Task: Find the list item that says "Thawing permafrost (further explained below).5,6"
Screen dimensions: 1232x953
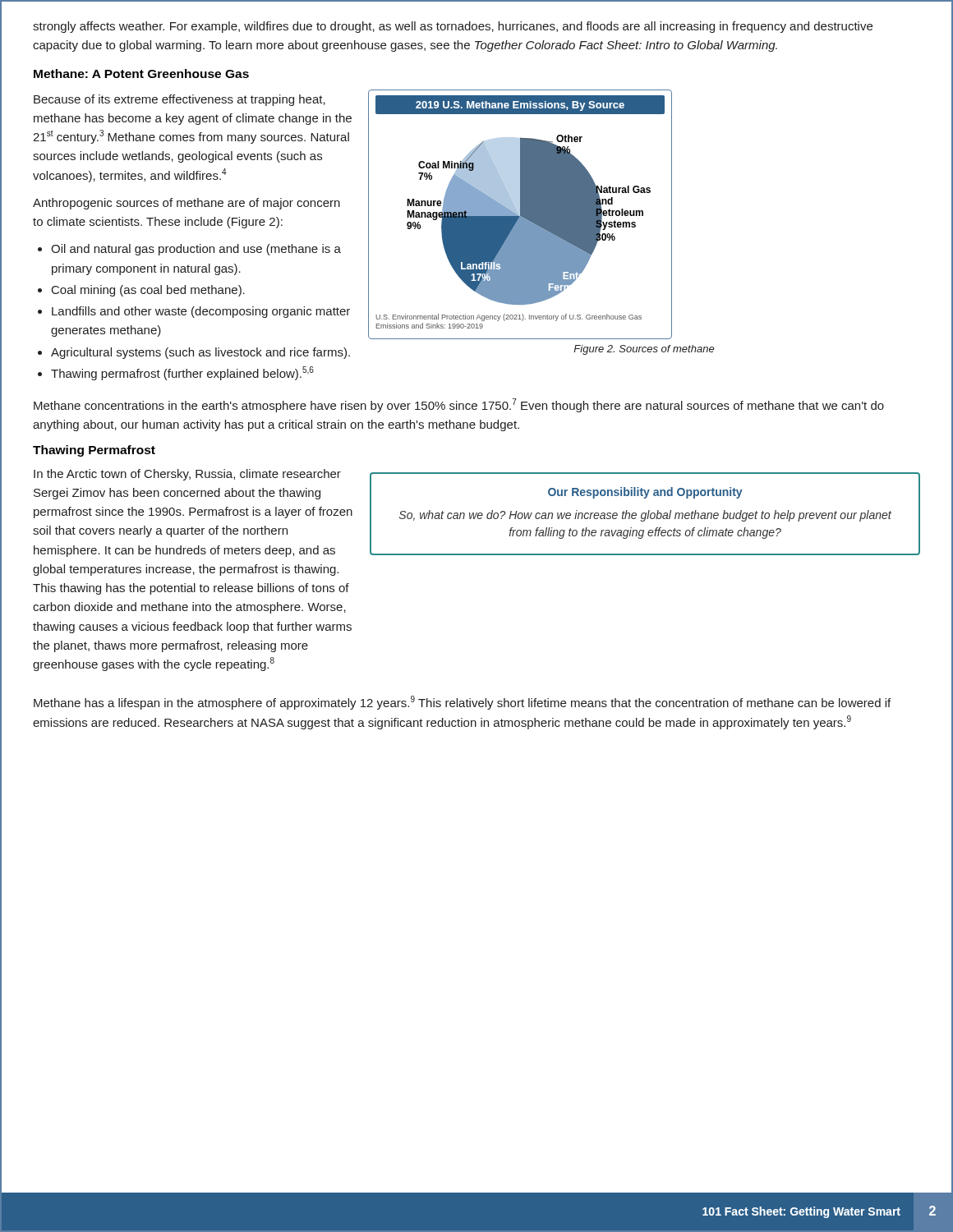Action: pos(182,373)
